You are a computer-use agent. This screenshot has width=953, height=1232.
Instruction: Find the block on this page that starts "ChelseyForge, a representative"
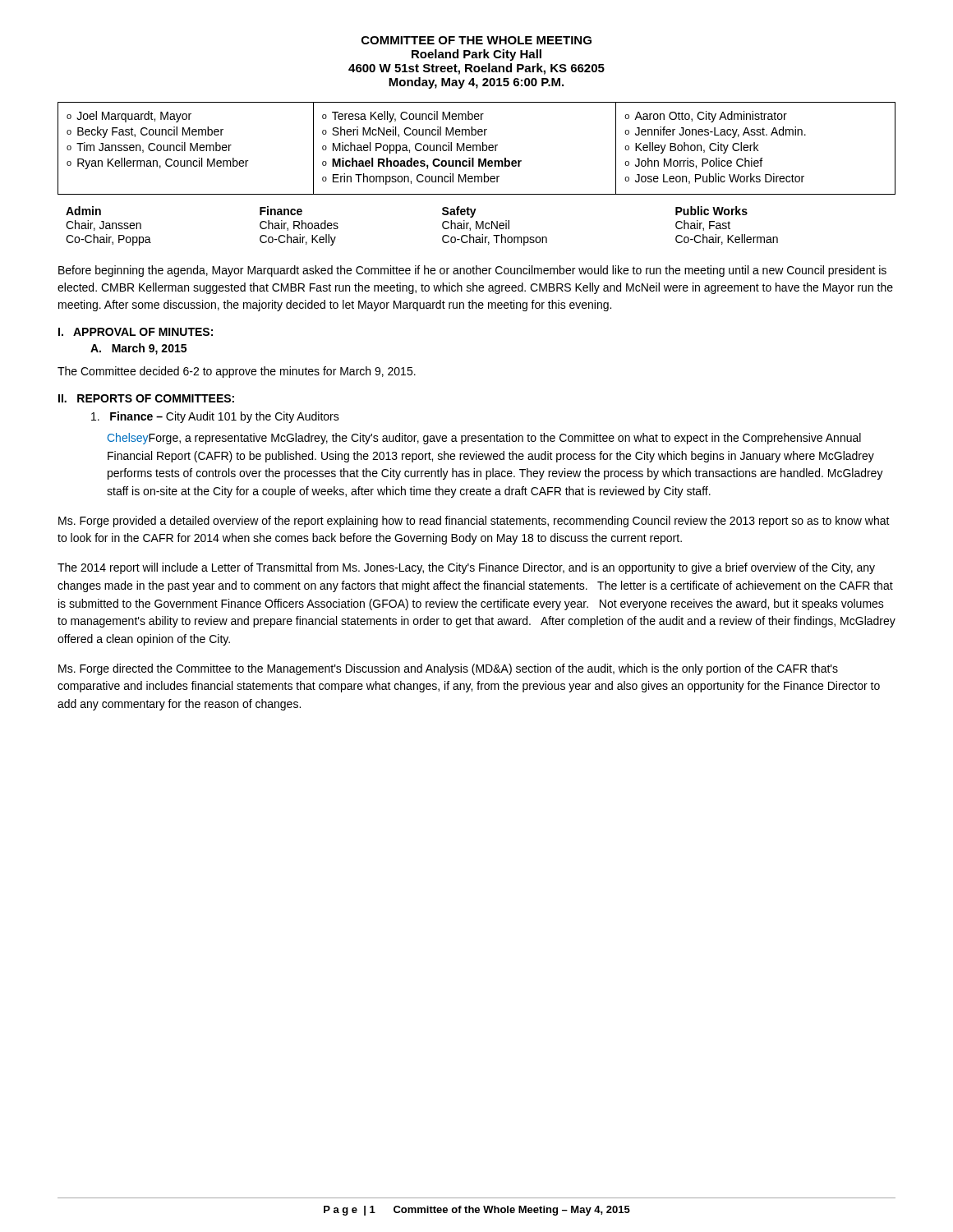(495, 464)
